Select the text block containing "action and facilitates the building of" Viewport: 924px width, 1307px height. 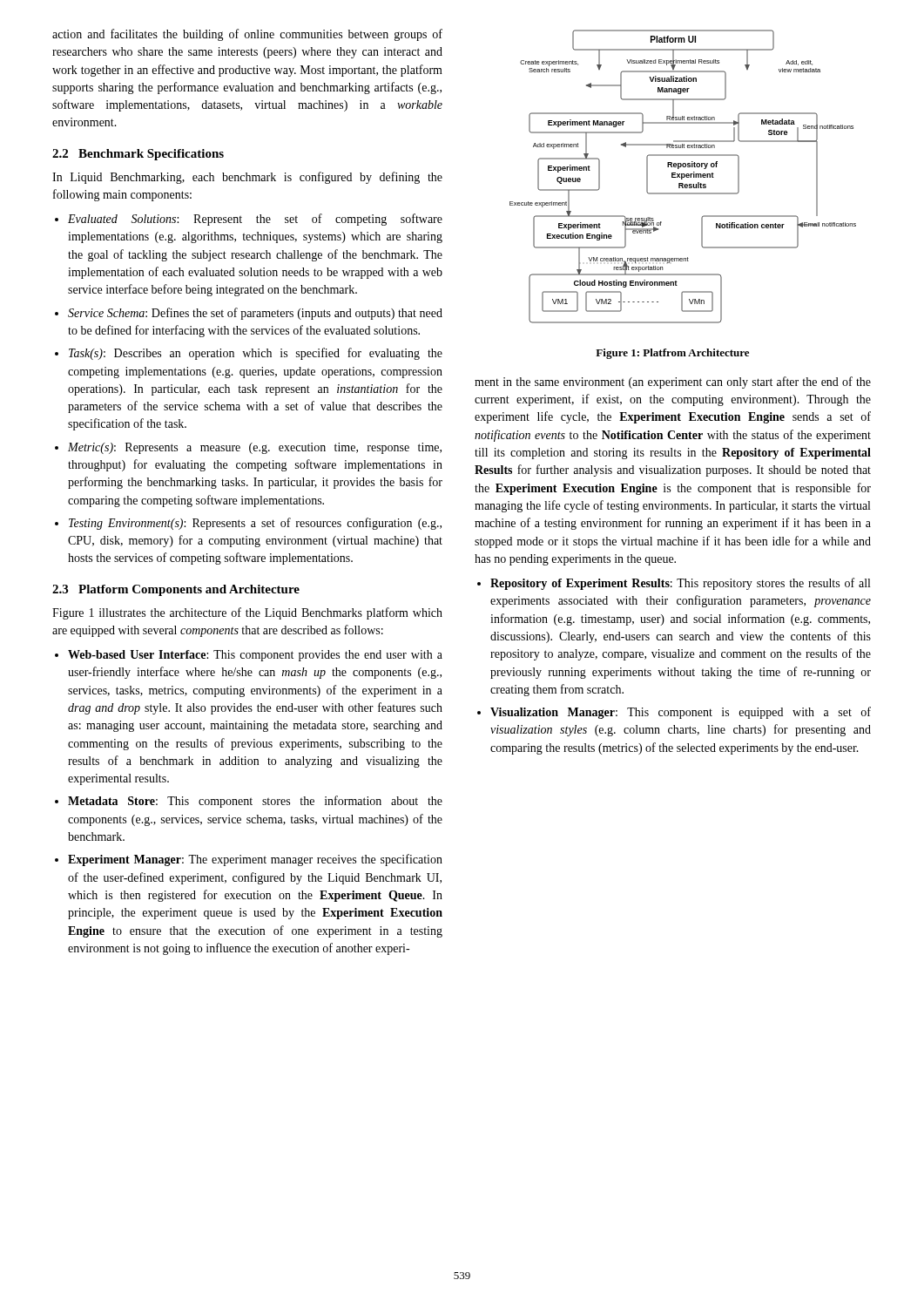click(247, 79)
